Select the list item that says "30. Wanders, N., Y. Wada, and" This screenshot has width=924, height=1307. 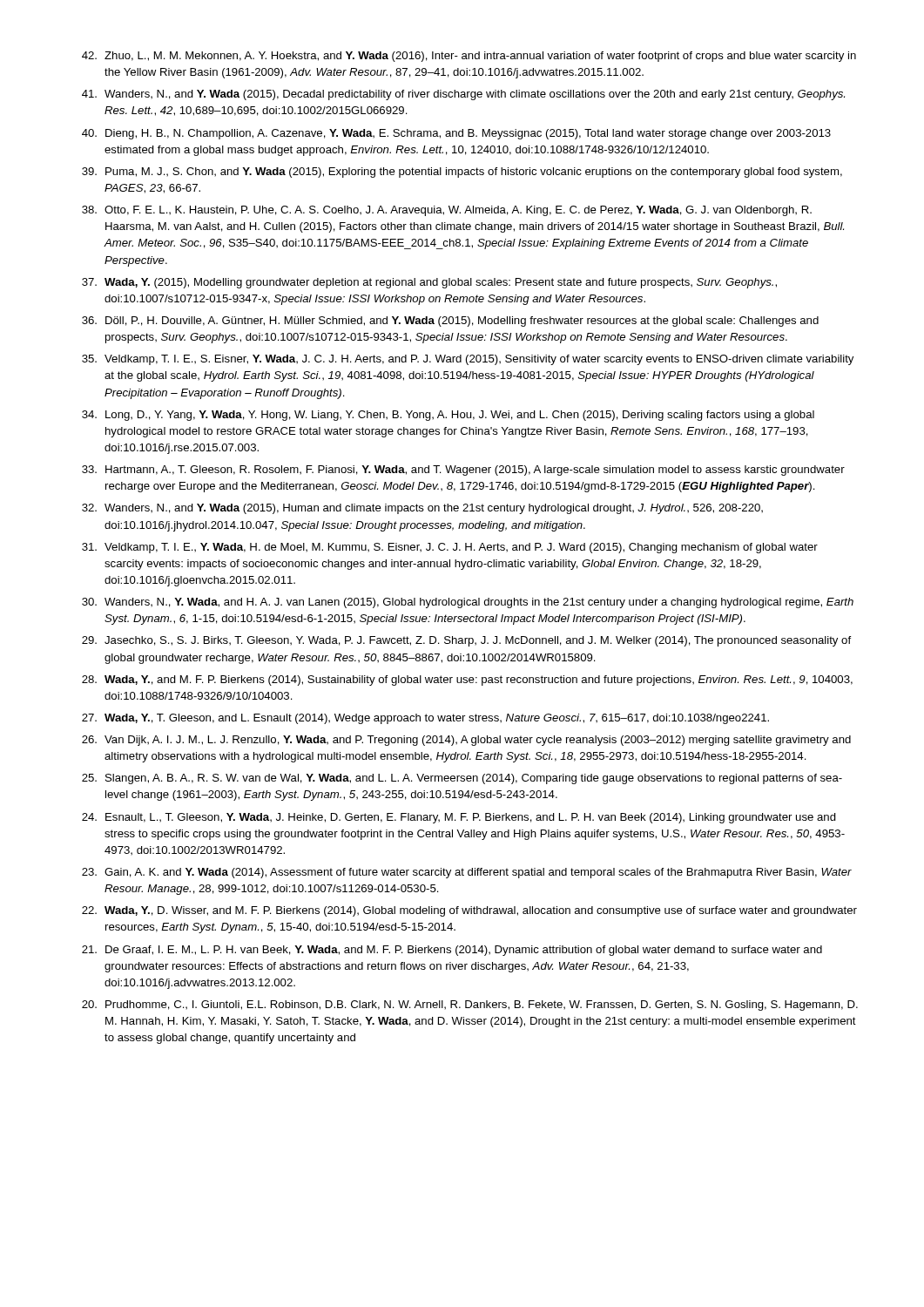[462, 610]
